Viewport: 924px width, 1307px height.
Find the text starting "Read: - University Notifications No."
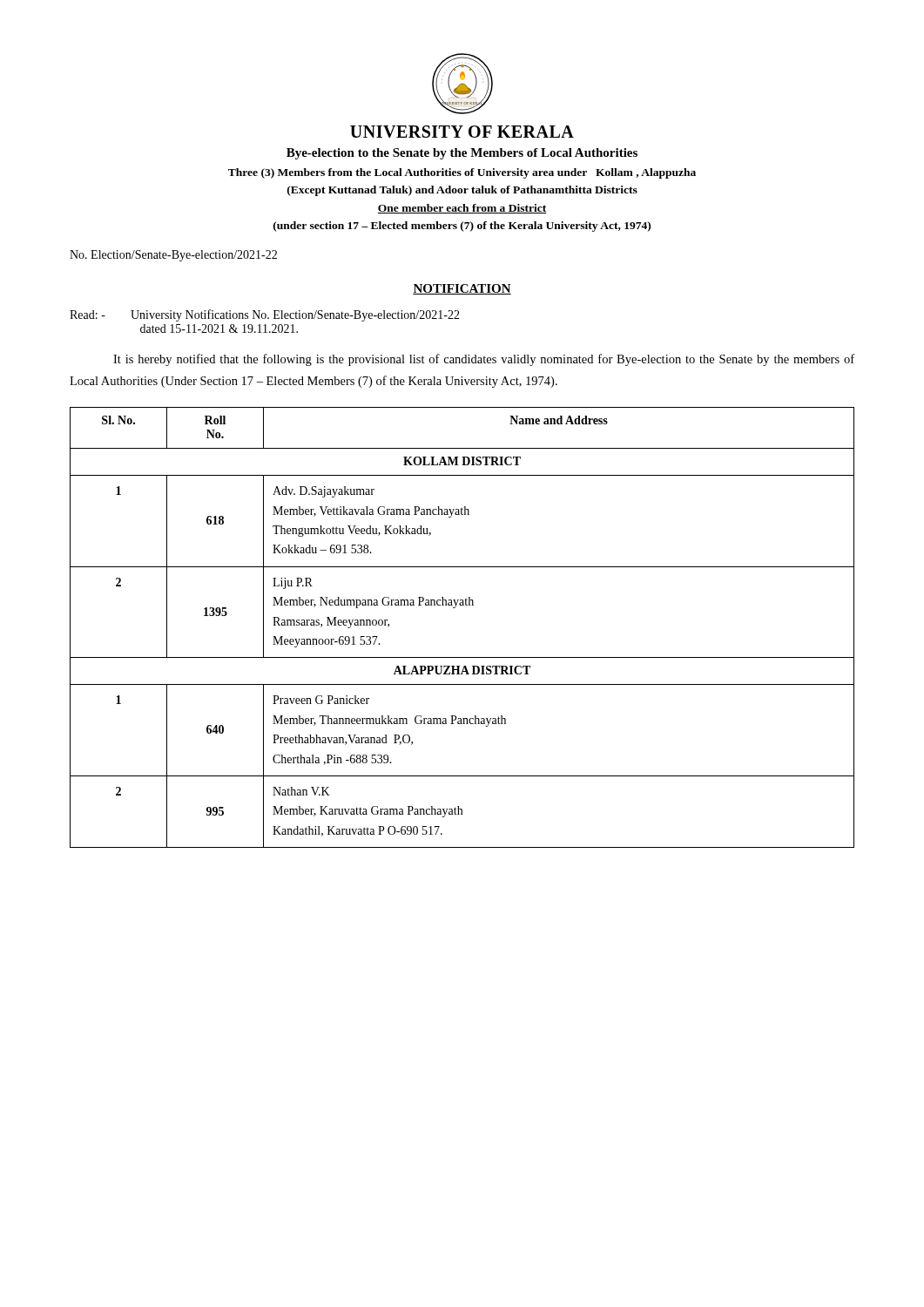pos(462,322)
